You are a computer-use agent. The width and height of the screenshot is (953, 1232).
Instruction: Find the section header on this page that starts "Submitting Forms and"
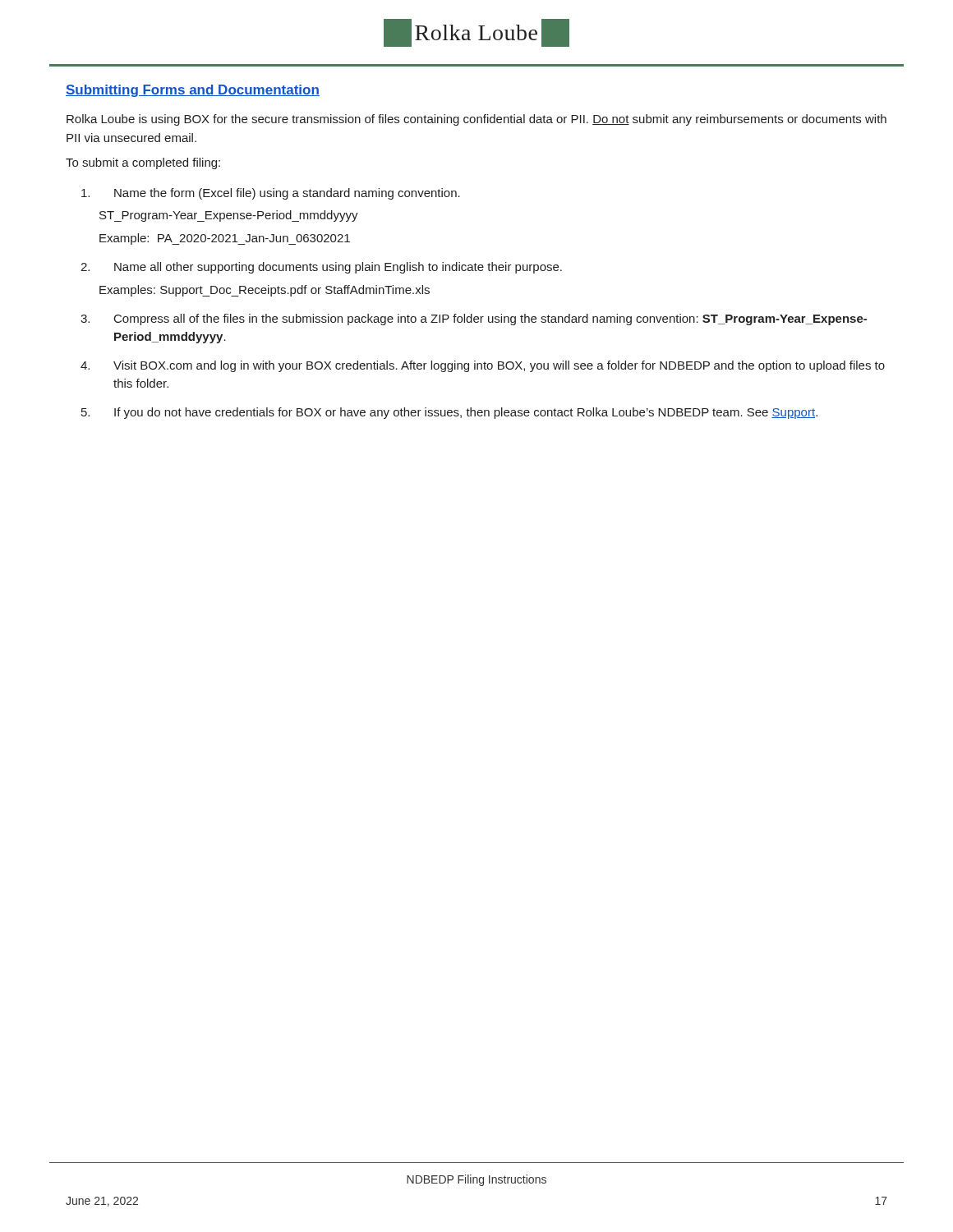pyautogui.click(x=193, y=90)
